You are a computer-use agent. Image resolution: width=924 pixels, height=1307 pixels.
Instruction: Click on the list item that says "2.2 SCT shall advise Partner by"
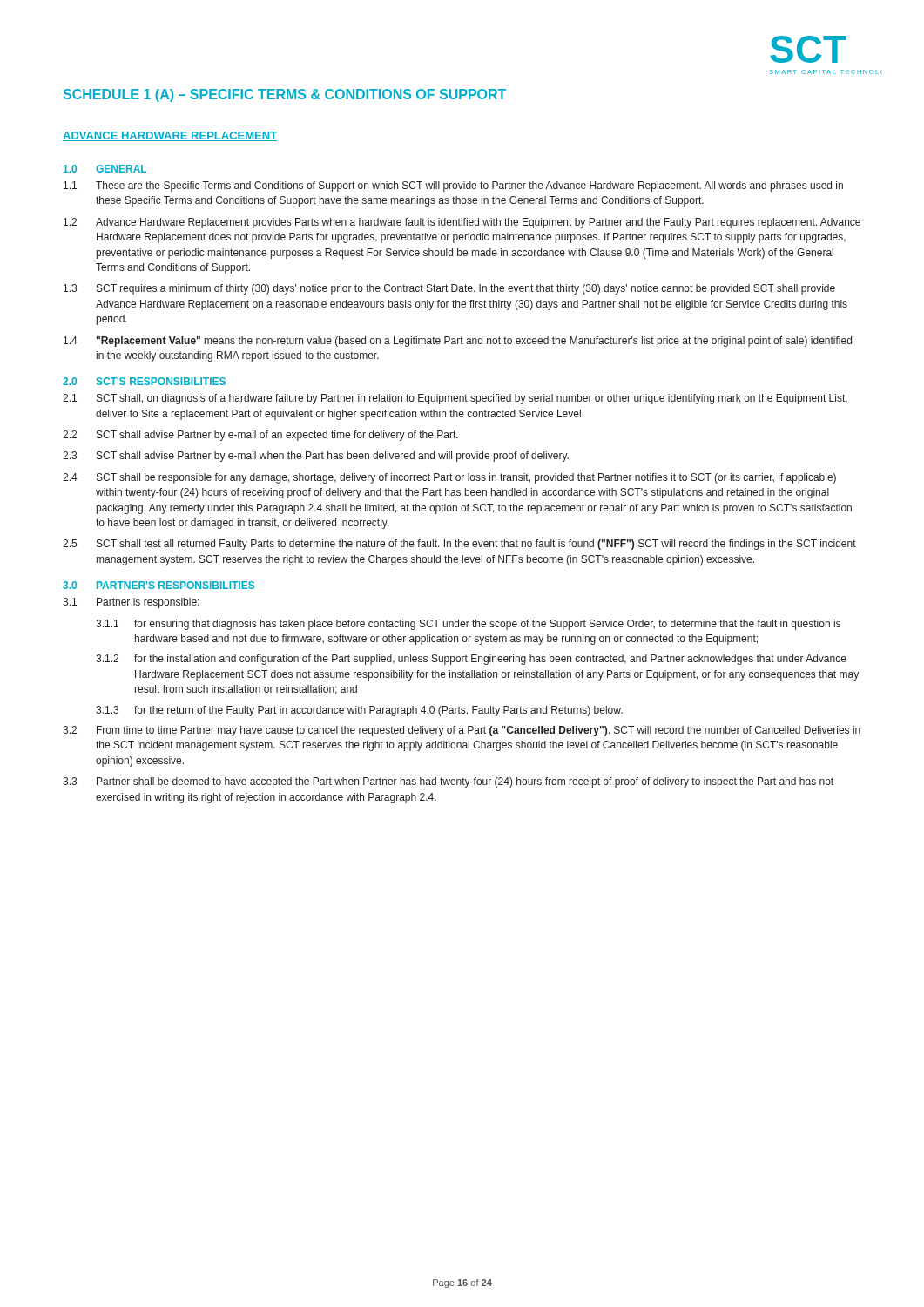click(462, 435)
